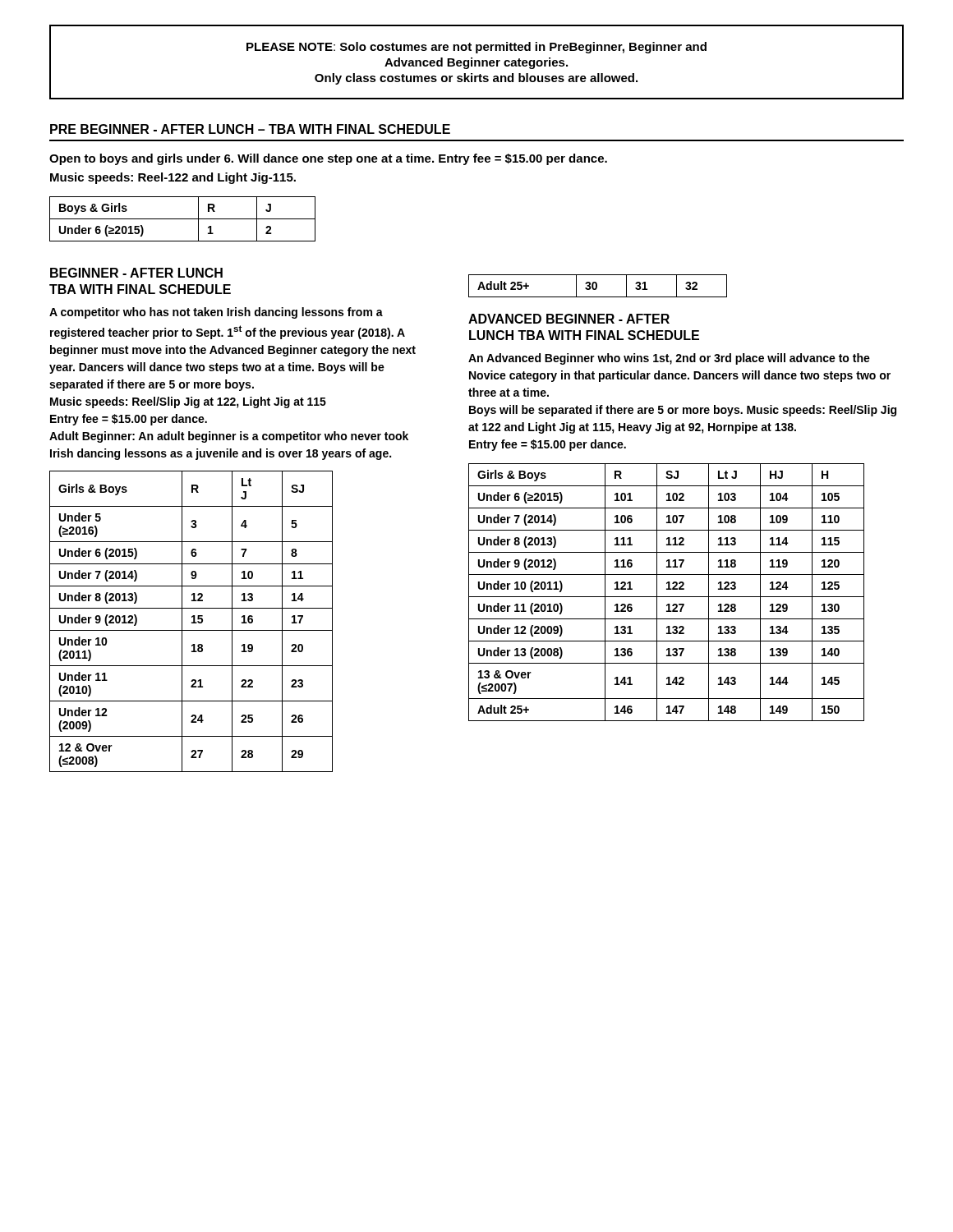Locate the passage starting "BEGINNER - AFTER LUNCH"
The width and height of the screenshot is (953, 1232).
coord(136,273)
